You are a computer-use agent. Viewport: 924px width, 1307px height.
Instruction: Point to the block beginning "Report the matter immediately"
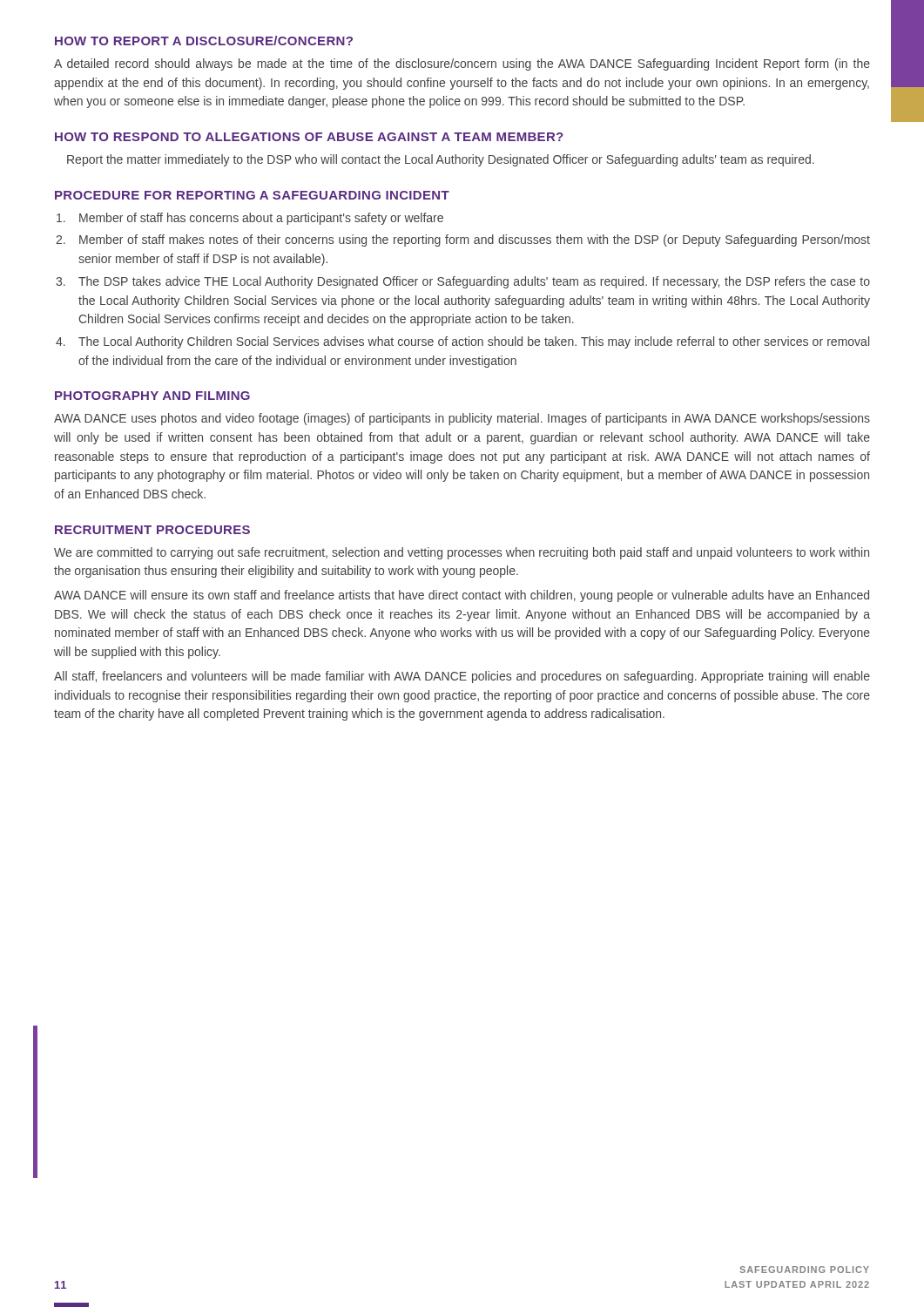tap(441, 160)
